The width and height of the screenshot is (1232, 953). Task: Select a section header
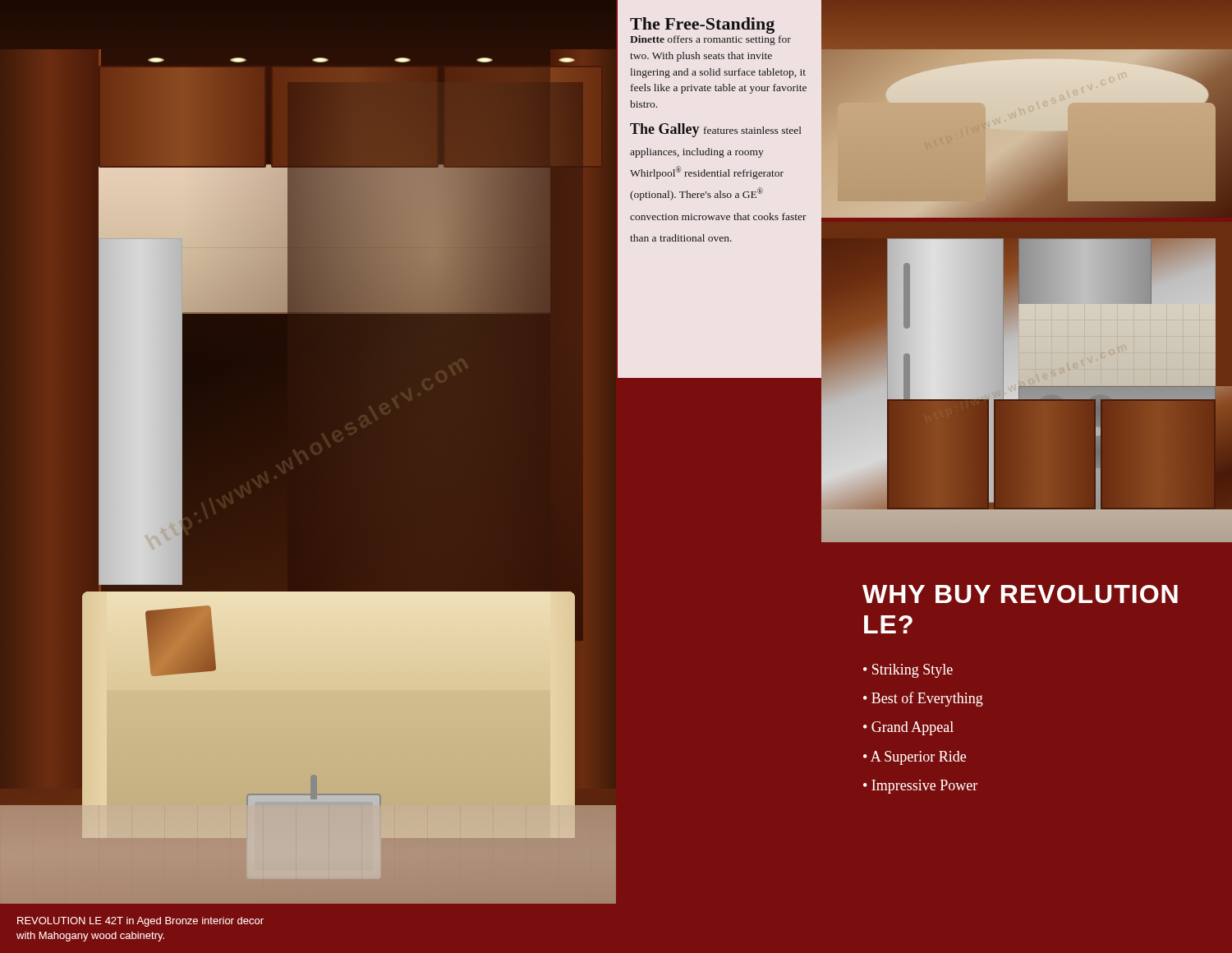click(1021, 609)
